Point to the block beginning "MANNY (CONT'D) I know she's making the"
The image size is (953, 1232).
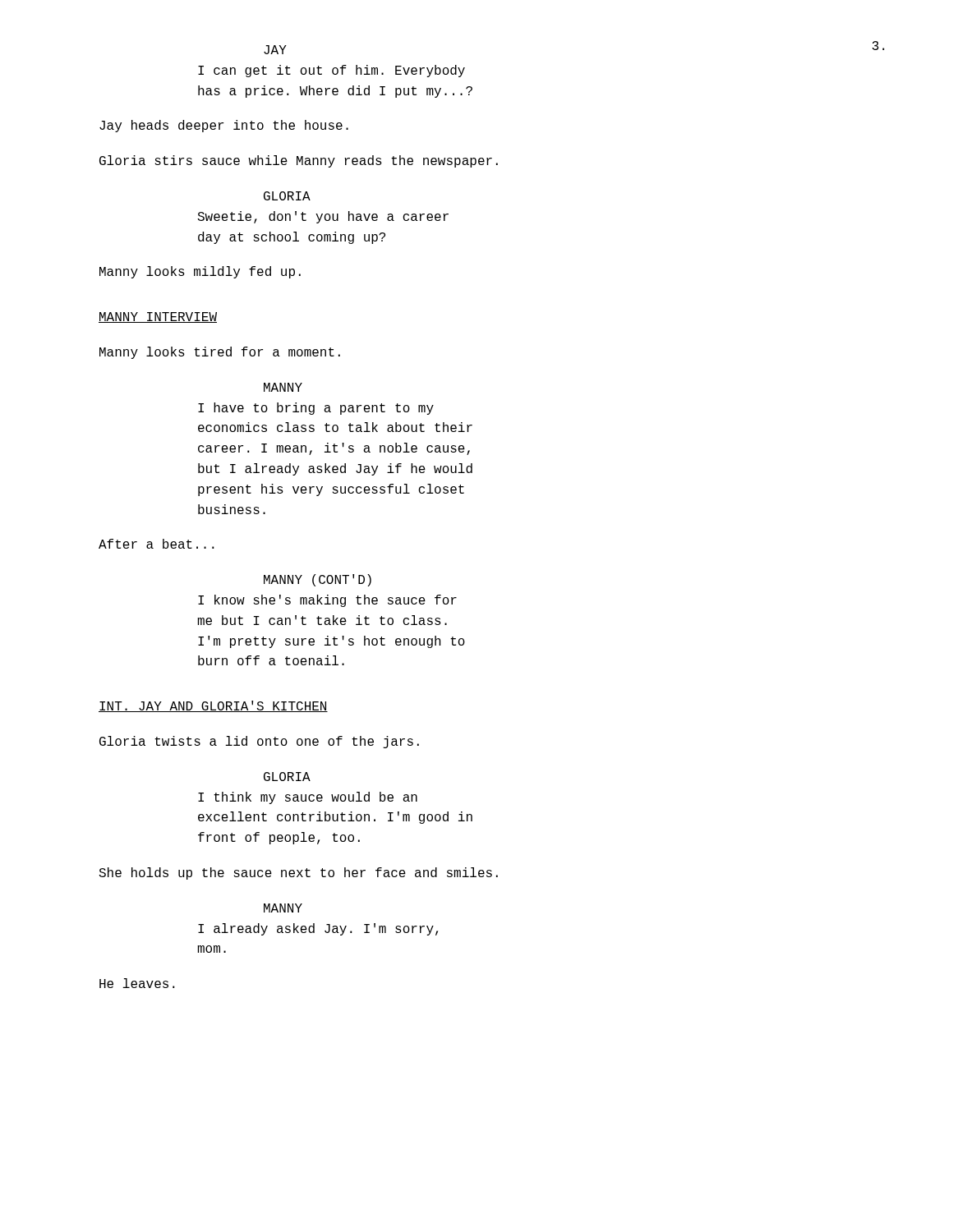318,580
